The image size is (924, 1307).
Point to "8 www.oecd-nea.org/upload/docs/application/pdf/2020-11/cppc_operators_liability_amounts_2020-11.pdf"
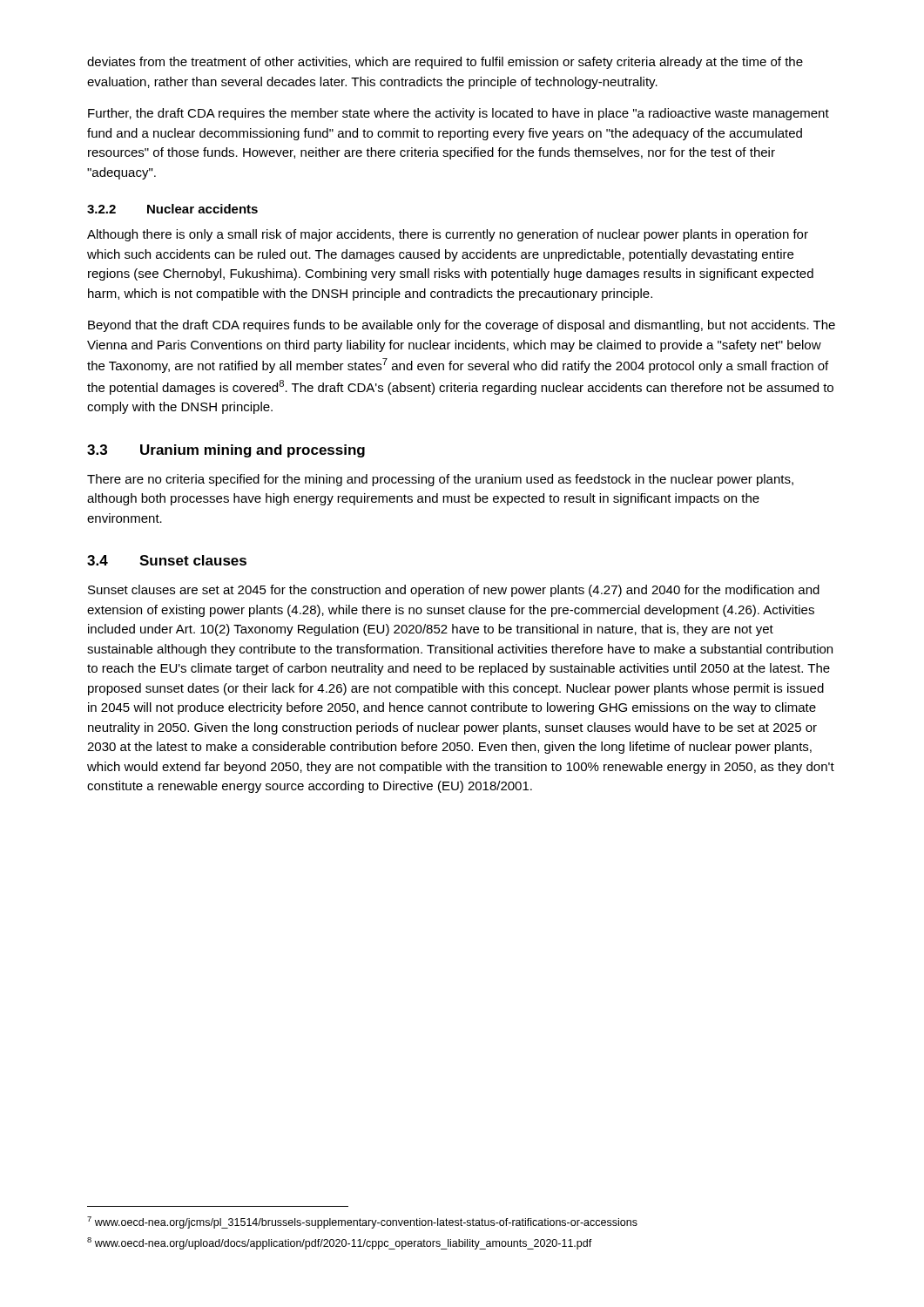[462, 1243]
